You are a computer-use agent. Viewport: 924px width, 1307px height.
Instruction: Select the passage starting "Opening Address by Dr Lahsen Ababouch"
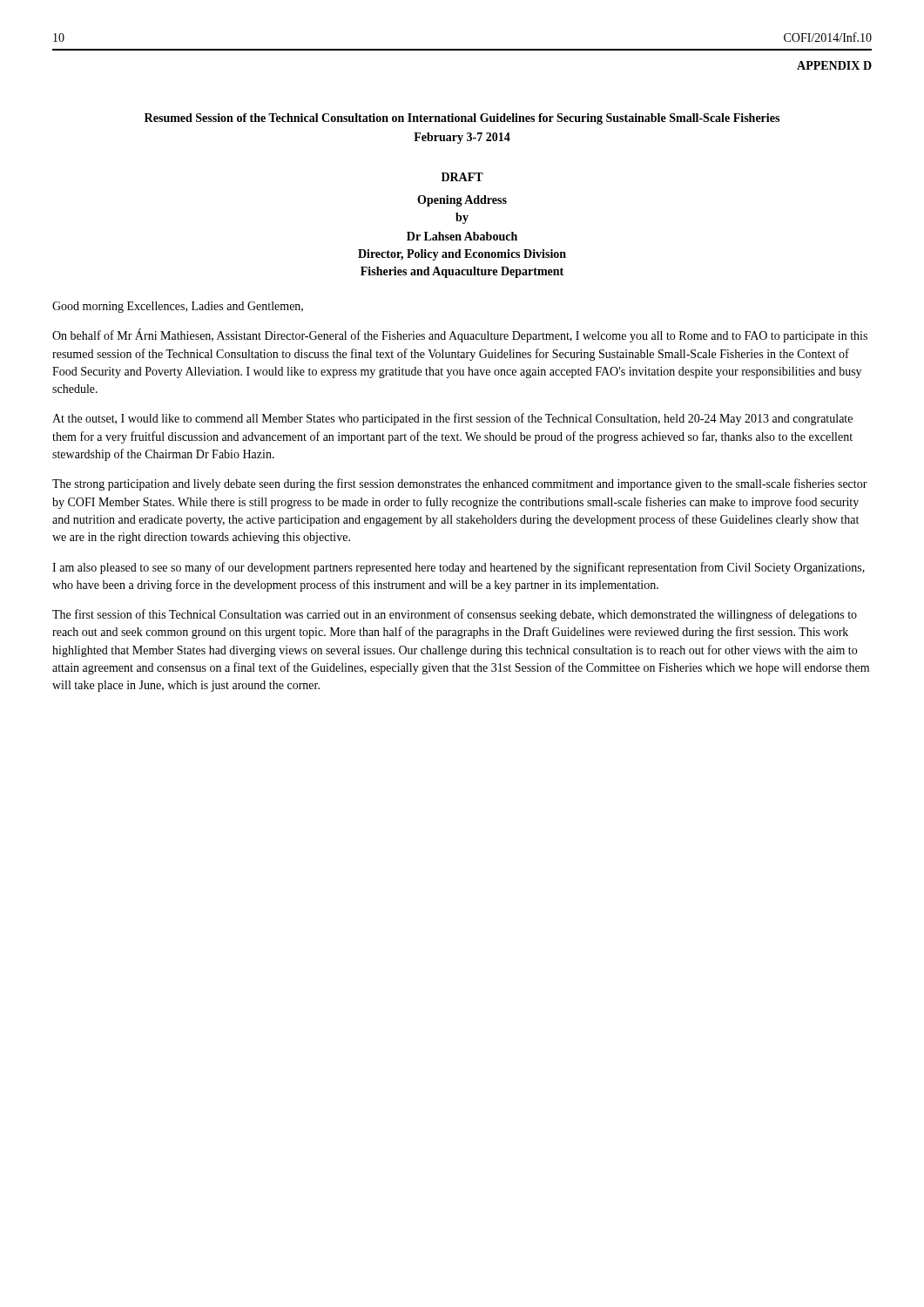pyautogui.click(x=462, y=236)
